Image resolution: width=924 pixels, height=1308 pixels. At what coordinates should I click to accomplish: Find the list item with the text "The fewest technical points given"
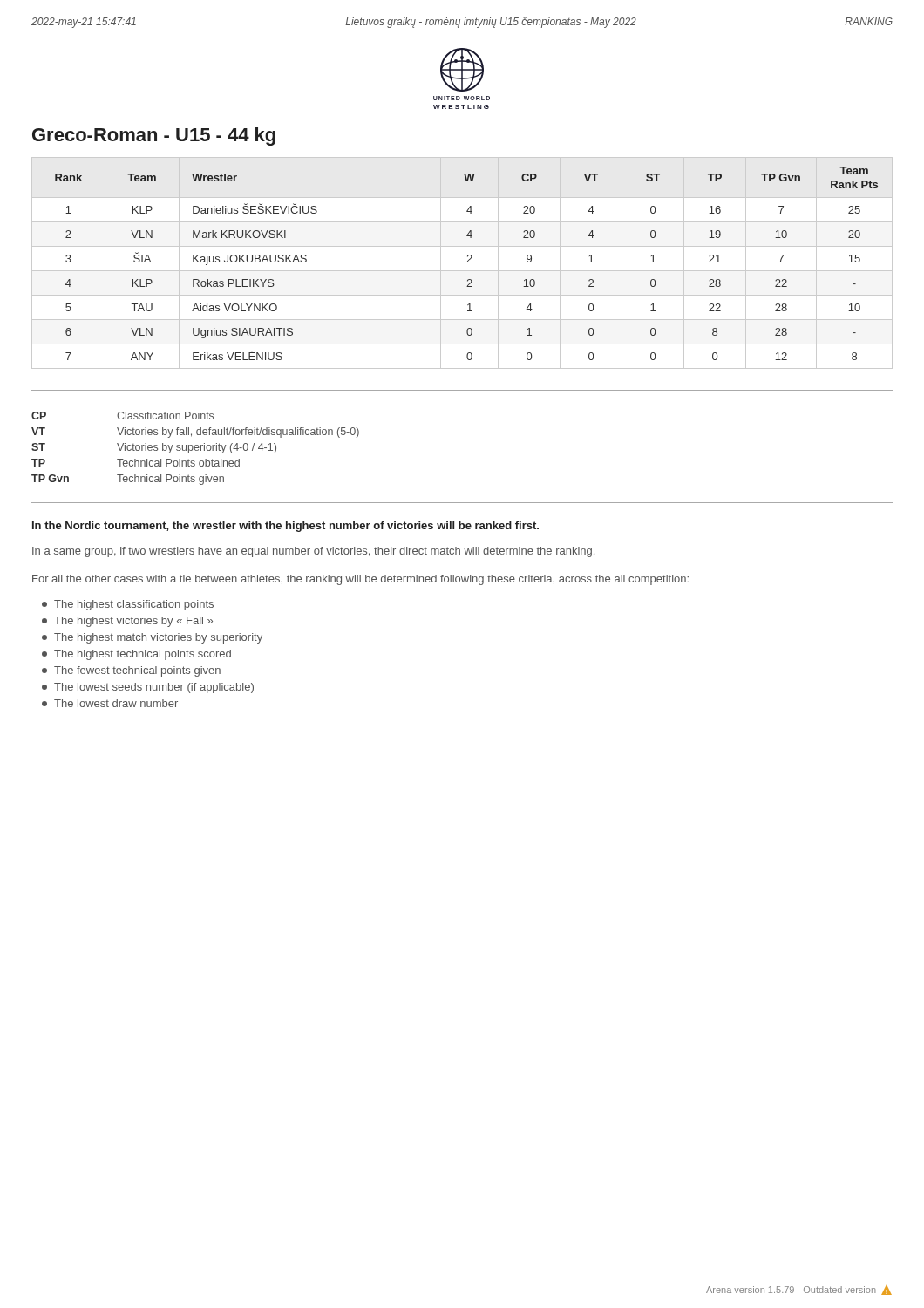pos(131,670)
